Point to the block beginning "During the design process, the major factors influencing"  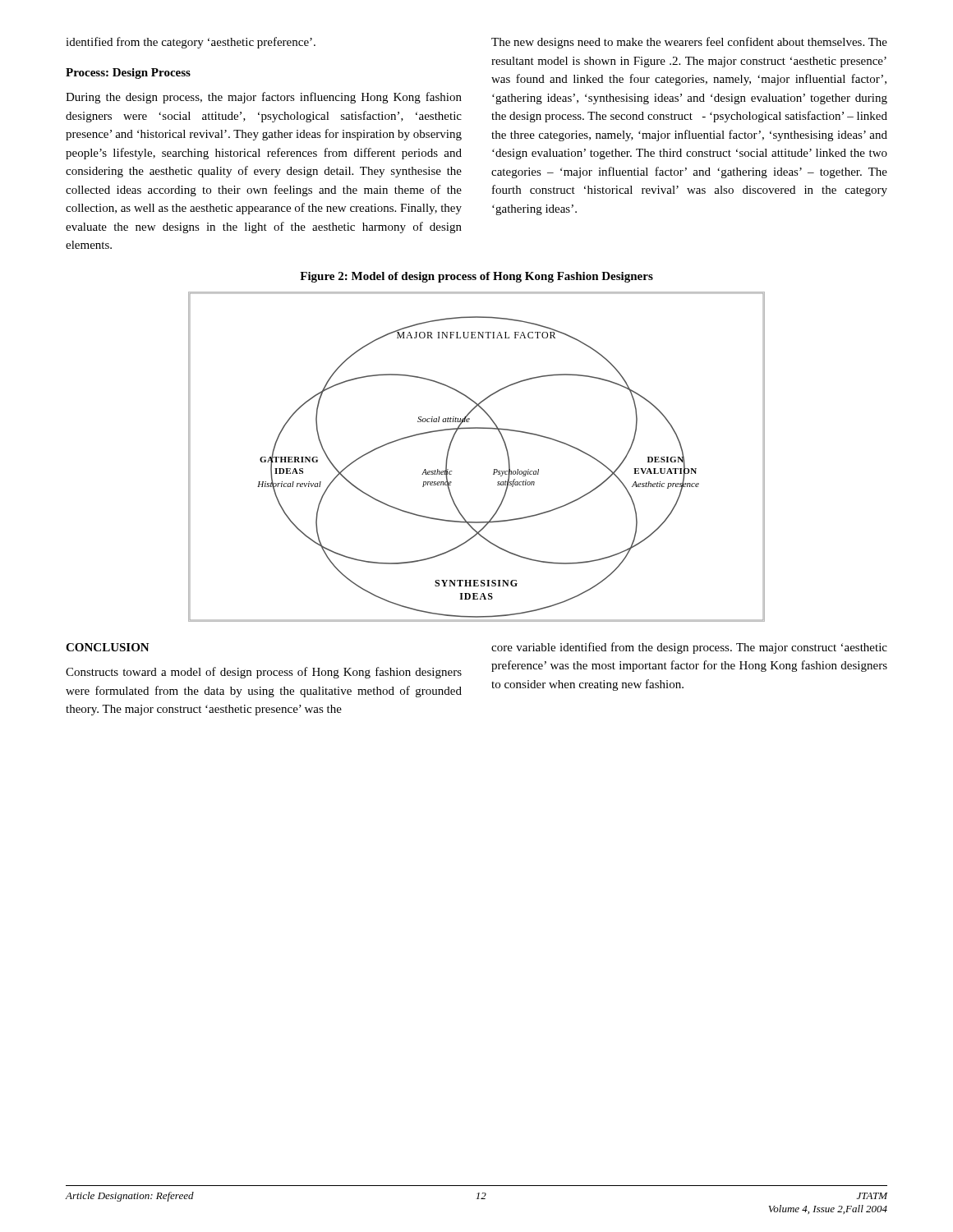[264, 171]
